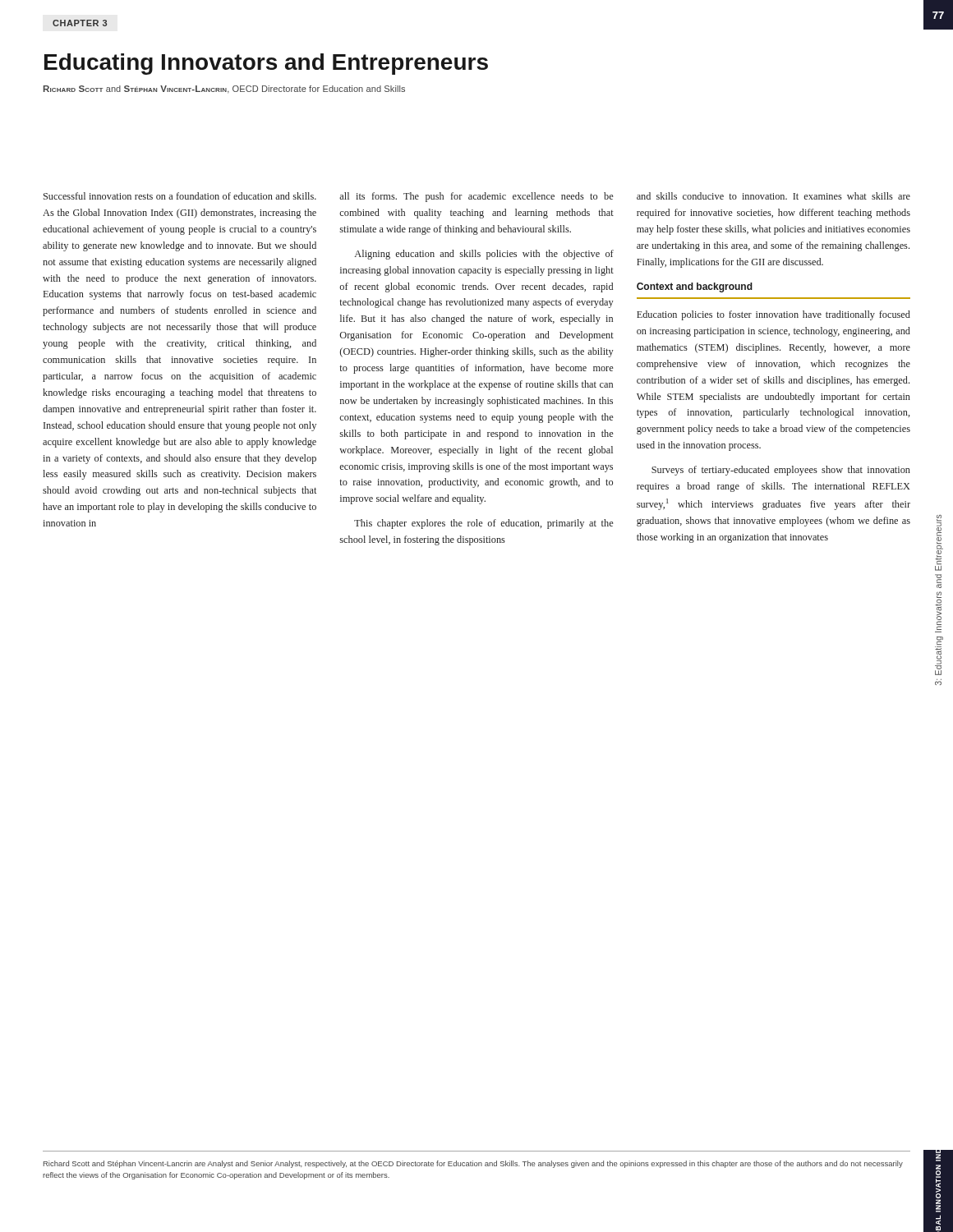Viewport: 953px width, 1232px height.
Task: Navigate to the passage starting "Education policies to foster innovation"
Action: pos(773,427)
